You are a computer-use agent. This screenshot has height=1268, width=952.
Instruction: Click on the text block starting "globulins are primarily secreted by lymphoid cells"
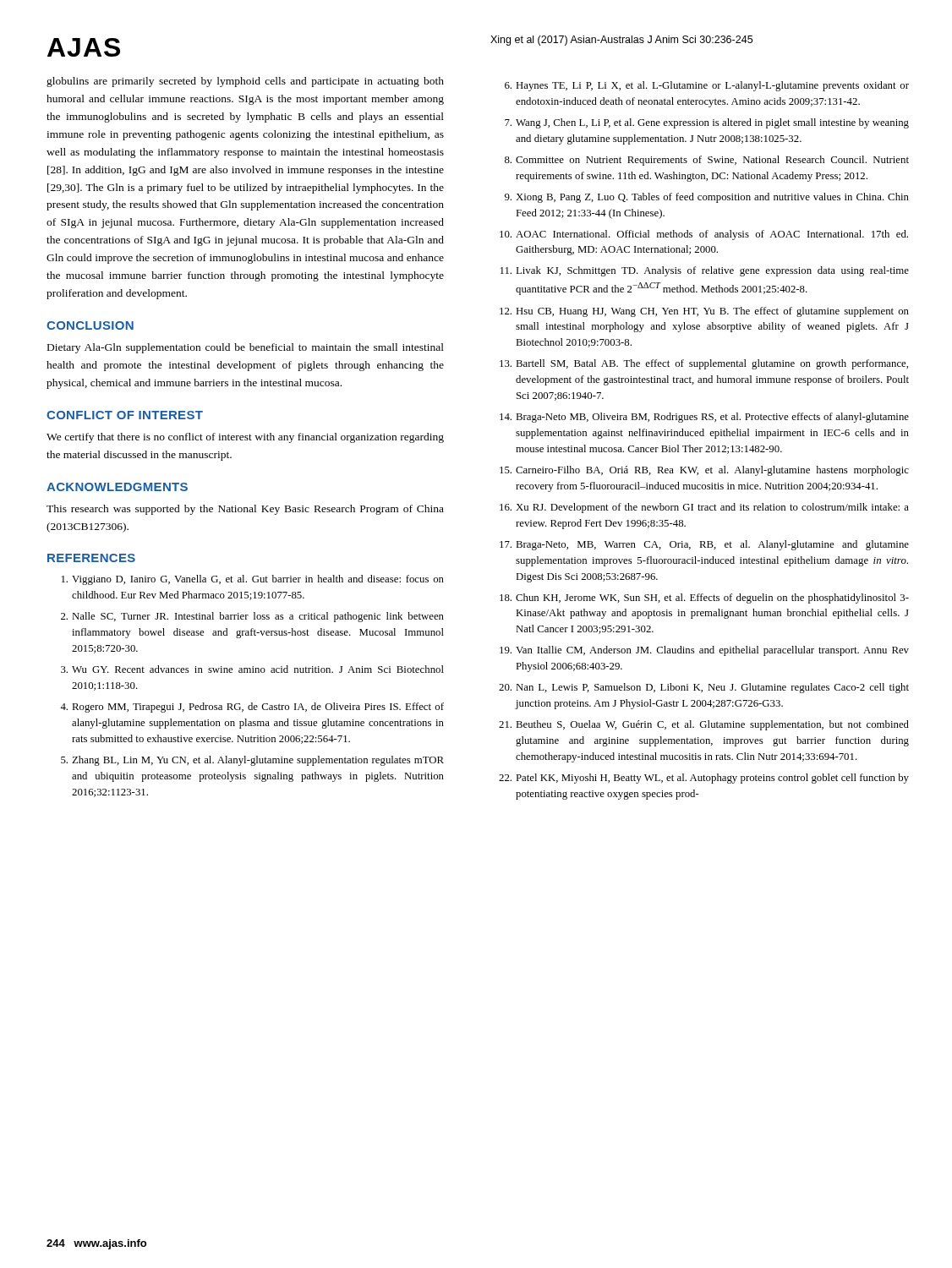tap(245, 187)
